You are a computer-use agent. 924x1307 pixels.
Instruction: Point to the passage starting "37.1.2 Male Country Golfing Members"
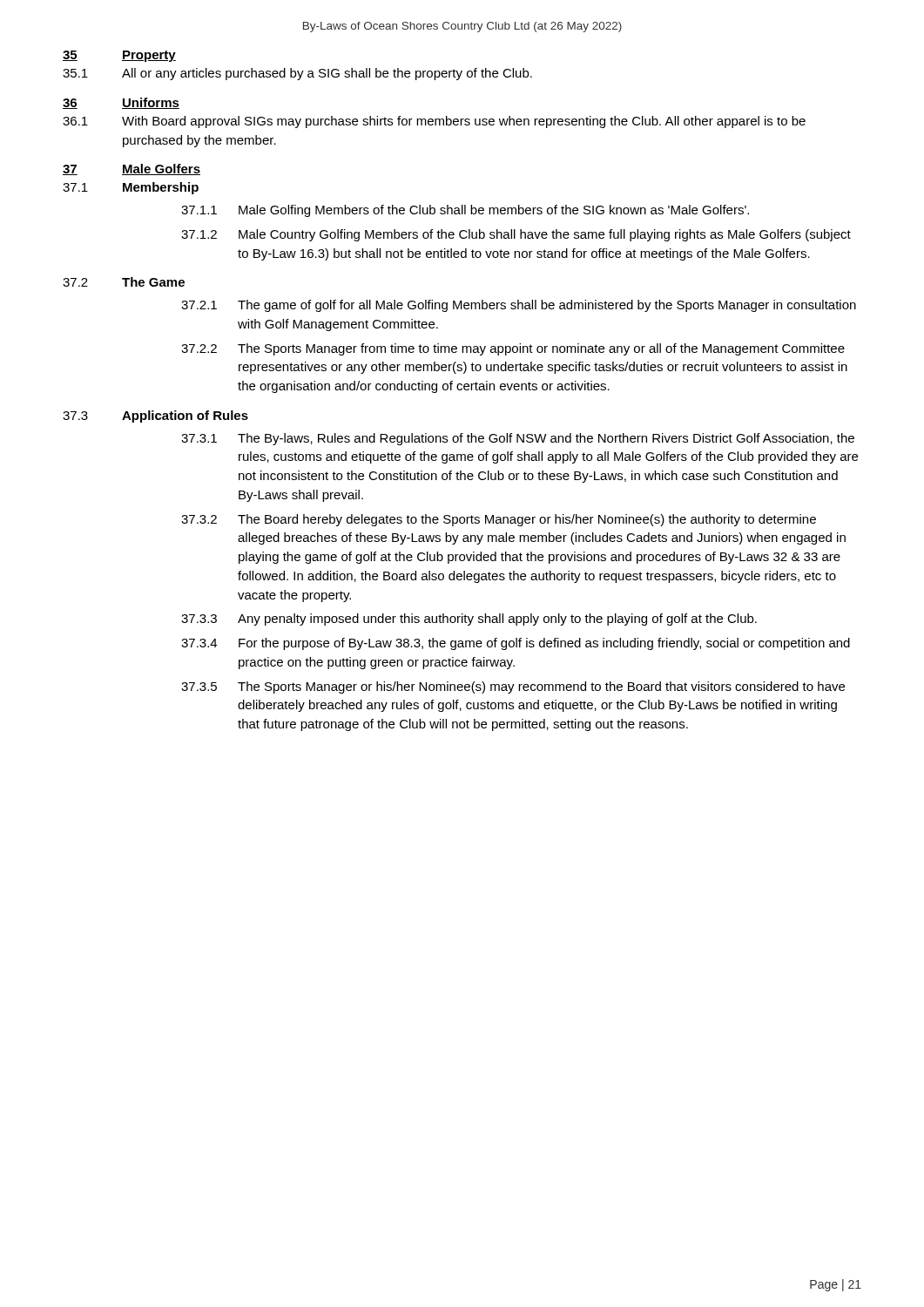(521, 243)
